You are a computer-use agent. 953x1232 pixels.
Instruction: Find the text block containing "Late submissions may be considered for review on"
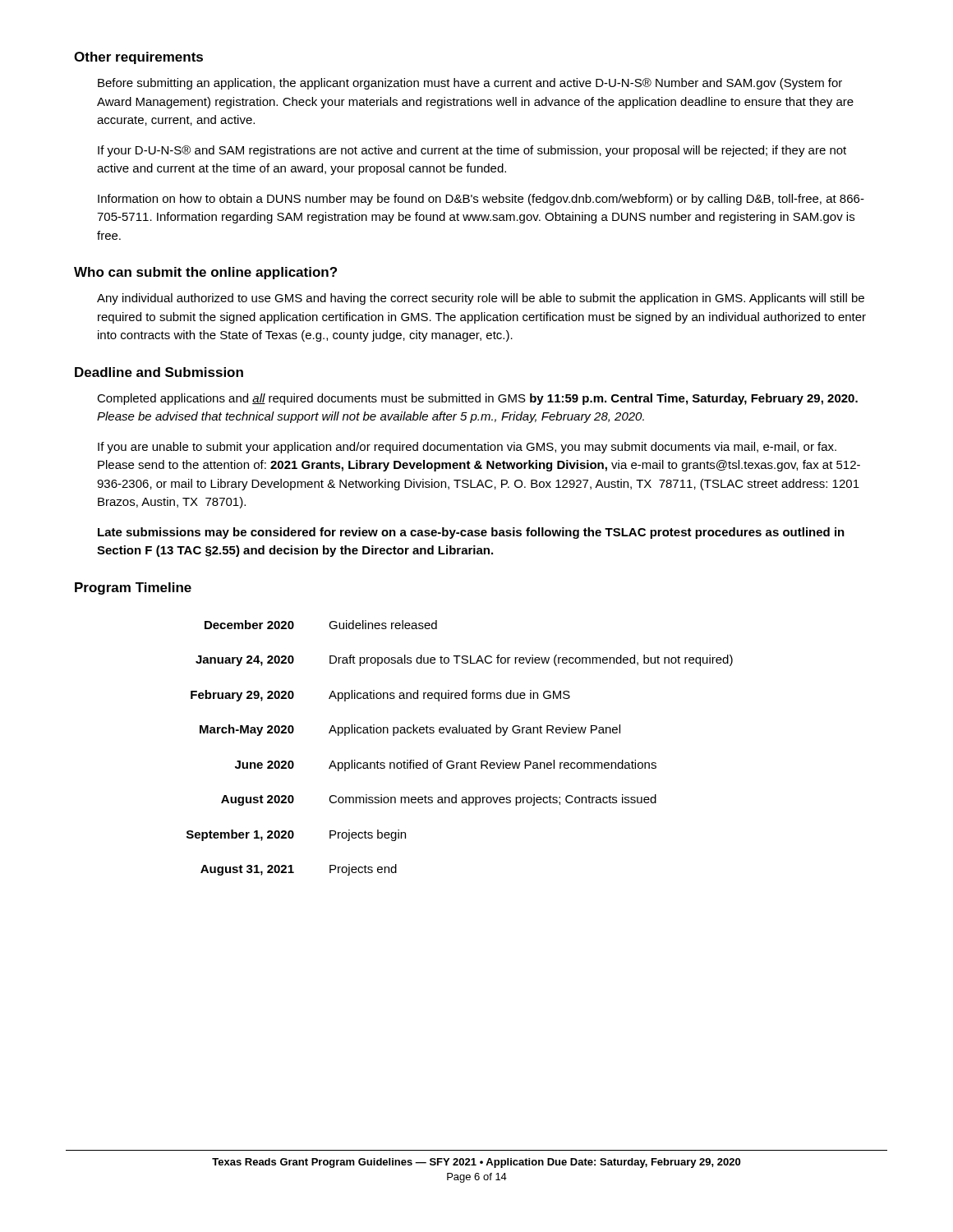[471, 541]
